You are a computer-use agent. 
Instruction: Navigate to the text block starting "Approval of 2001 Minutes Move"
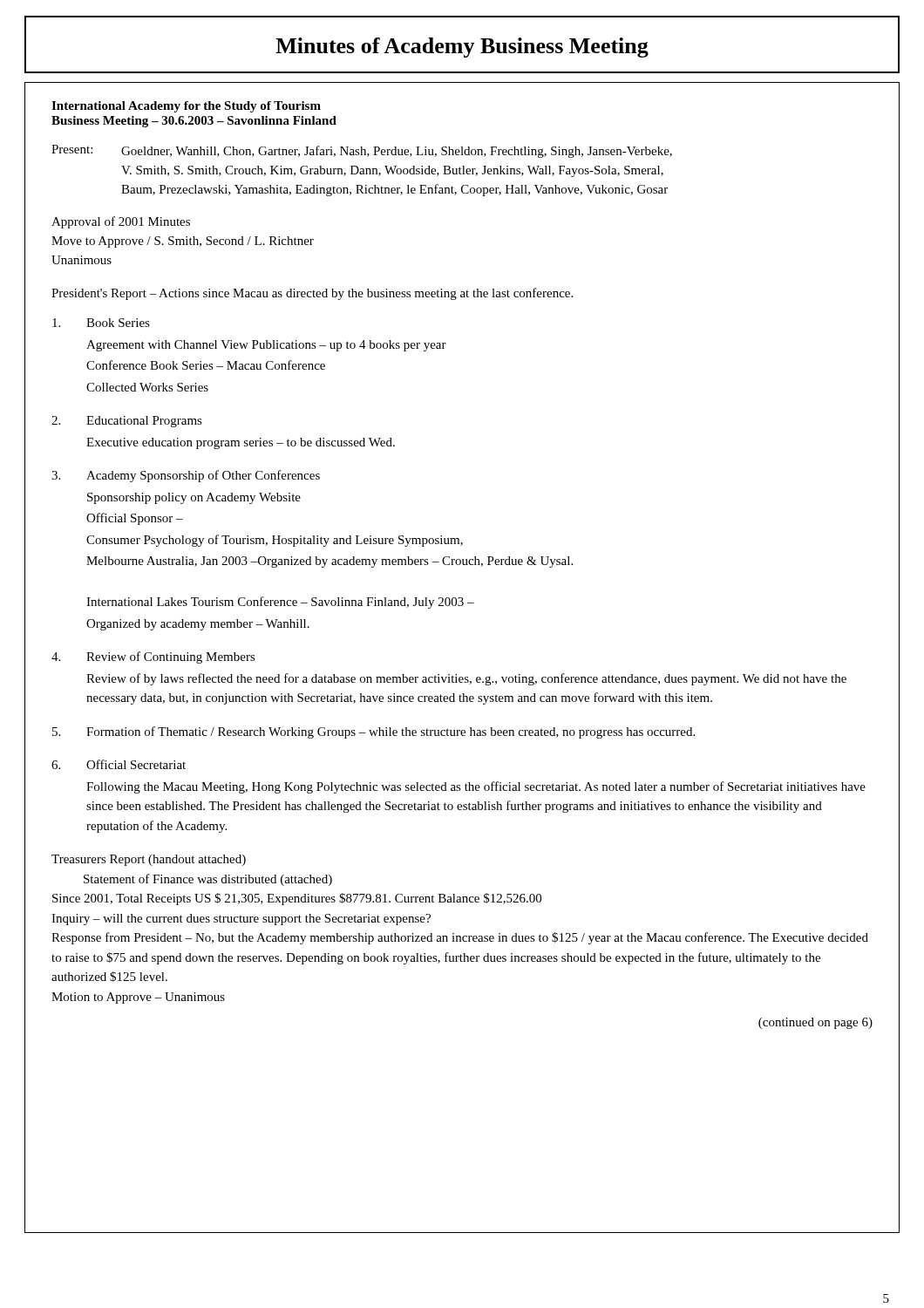coord(183,241)
